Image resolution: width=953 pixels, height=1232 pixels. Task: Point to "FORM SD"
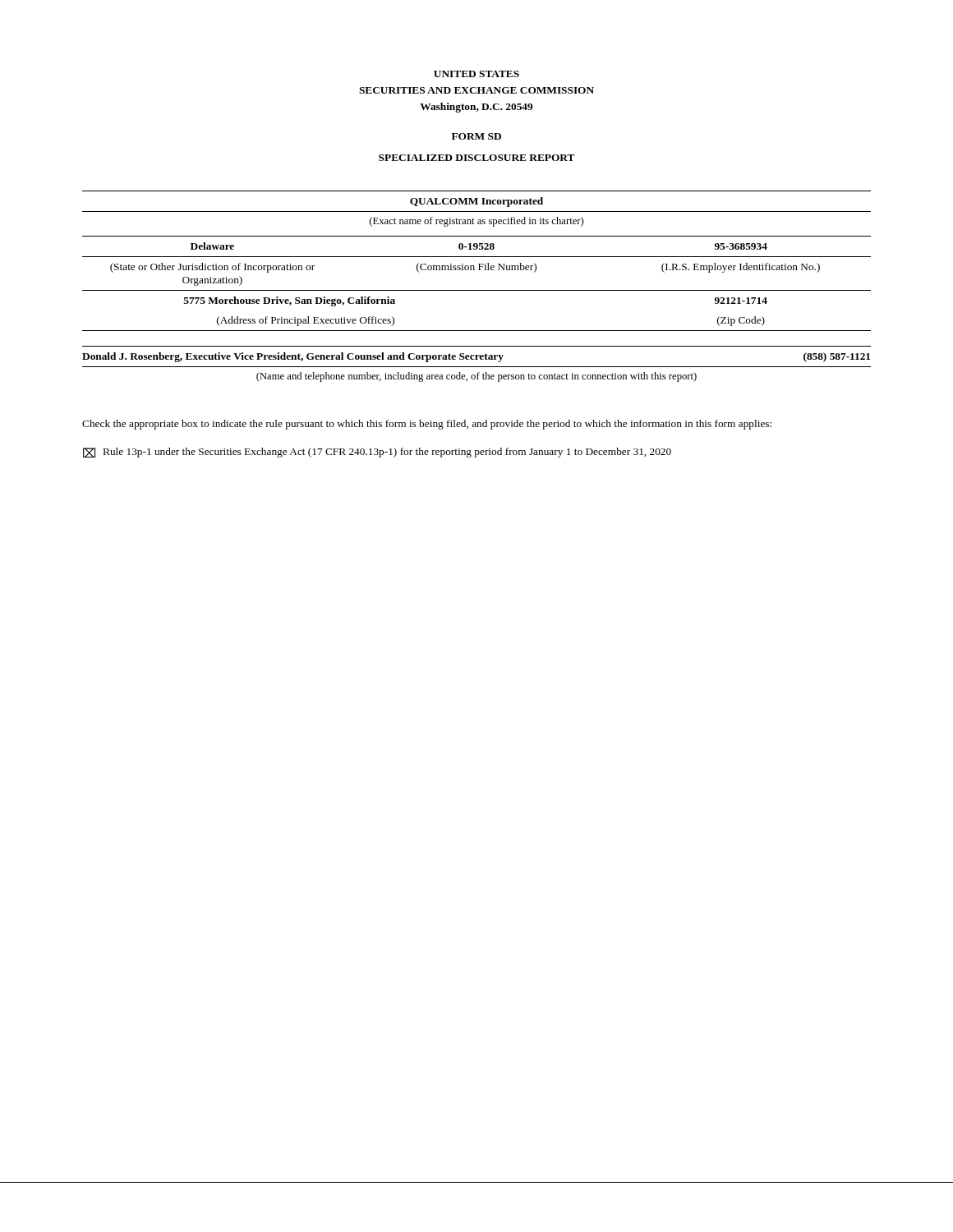click(x=476, y=136)
